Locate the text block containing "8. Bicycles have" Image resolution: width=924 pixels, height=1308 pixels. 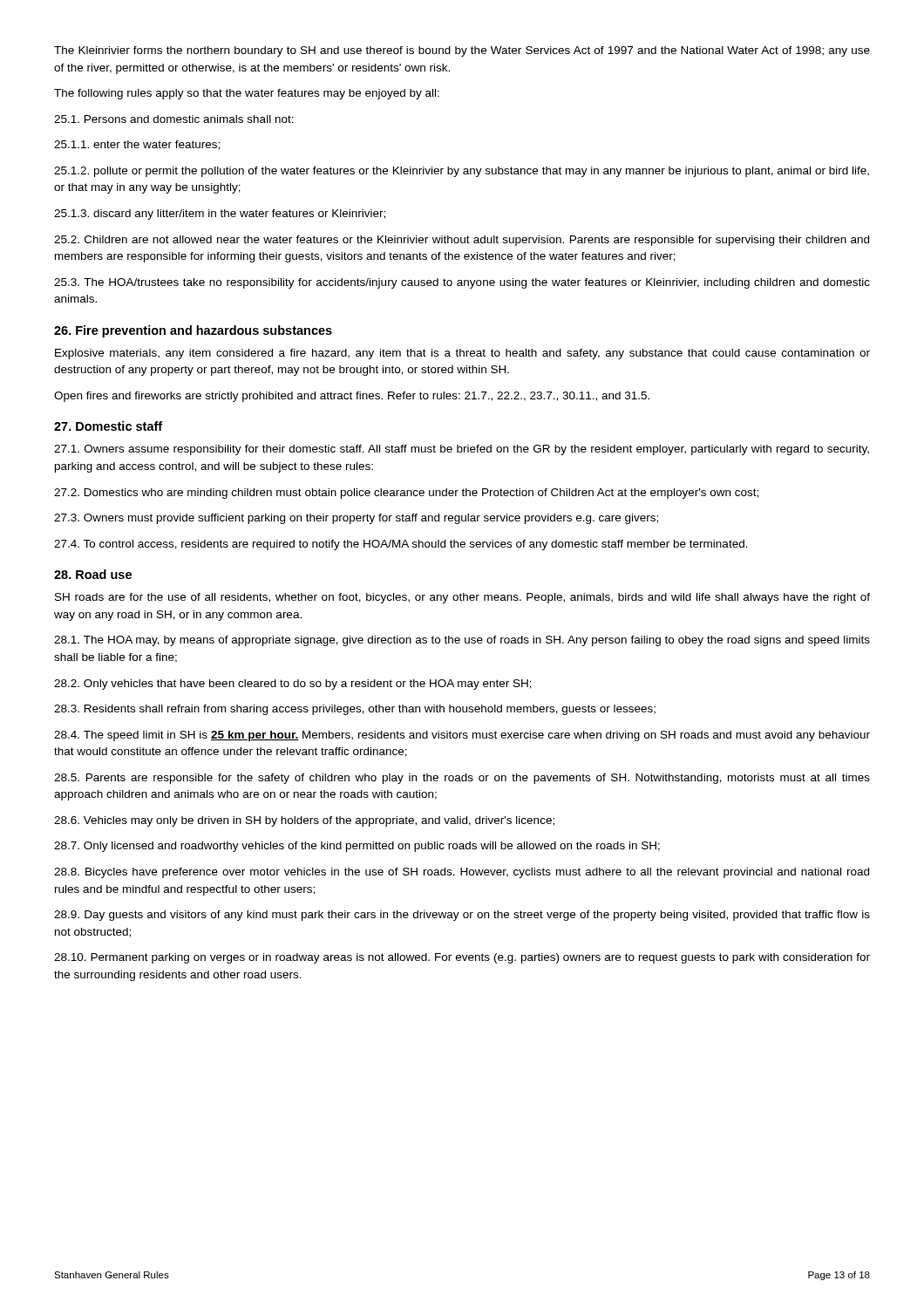click(x=462, y=880)
